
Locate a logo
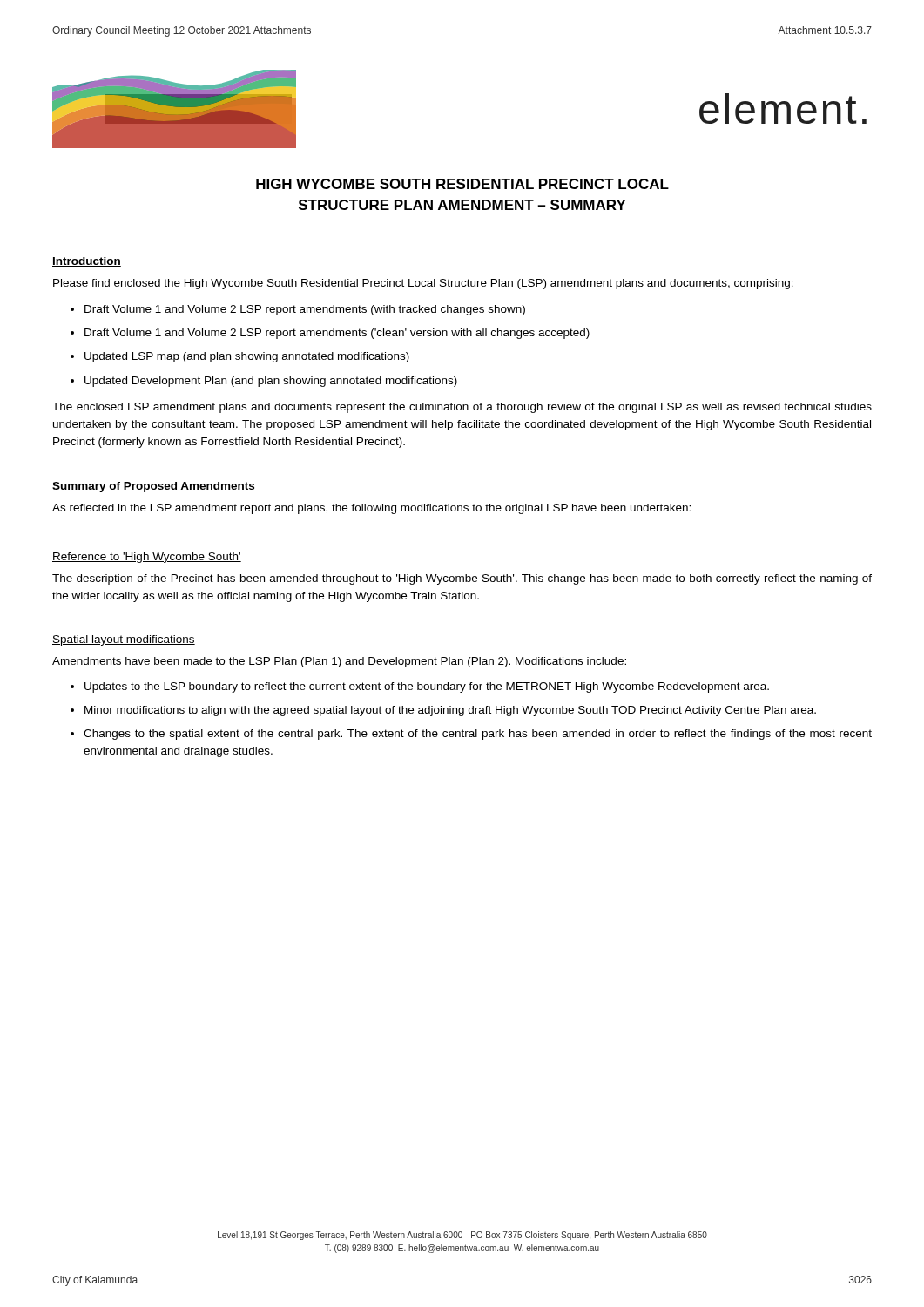click(x=462, y=109)
